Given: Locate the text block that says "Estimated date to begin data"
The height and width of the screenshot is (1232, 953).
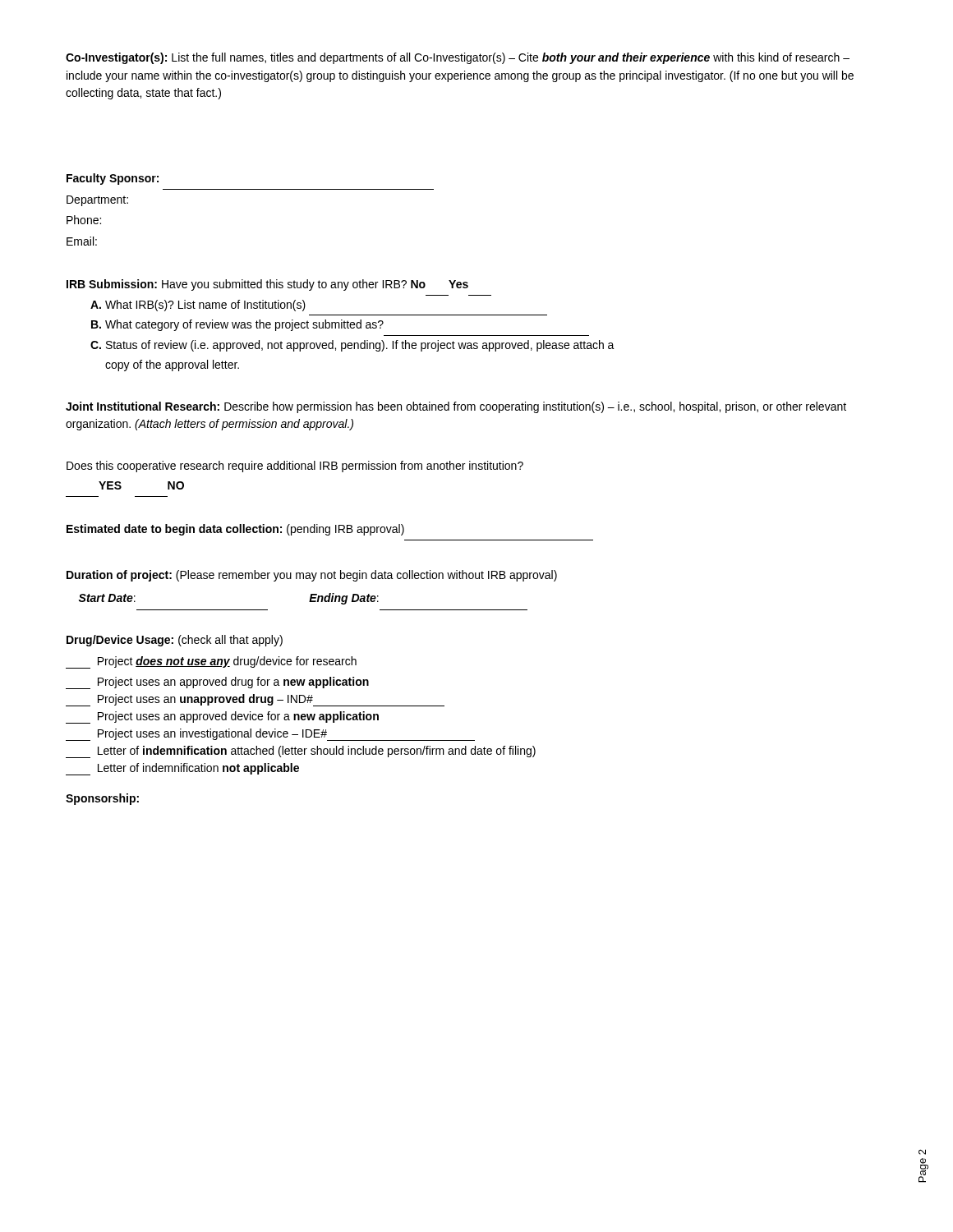Looking at the screenshot, I should pos(330,530).
